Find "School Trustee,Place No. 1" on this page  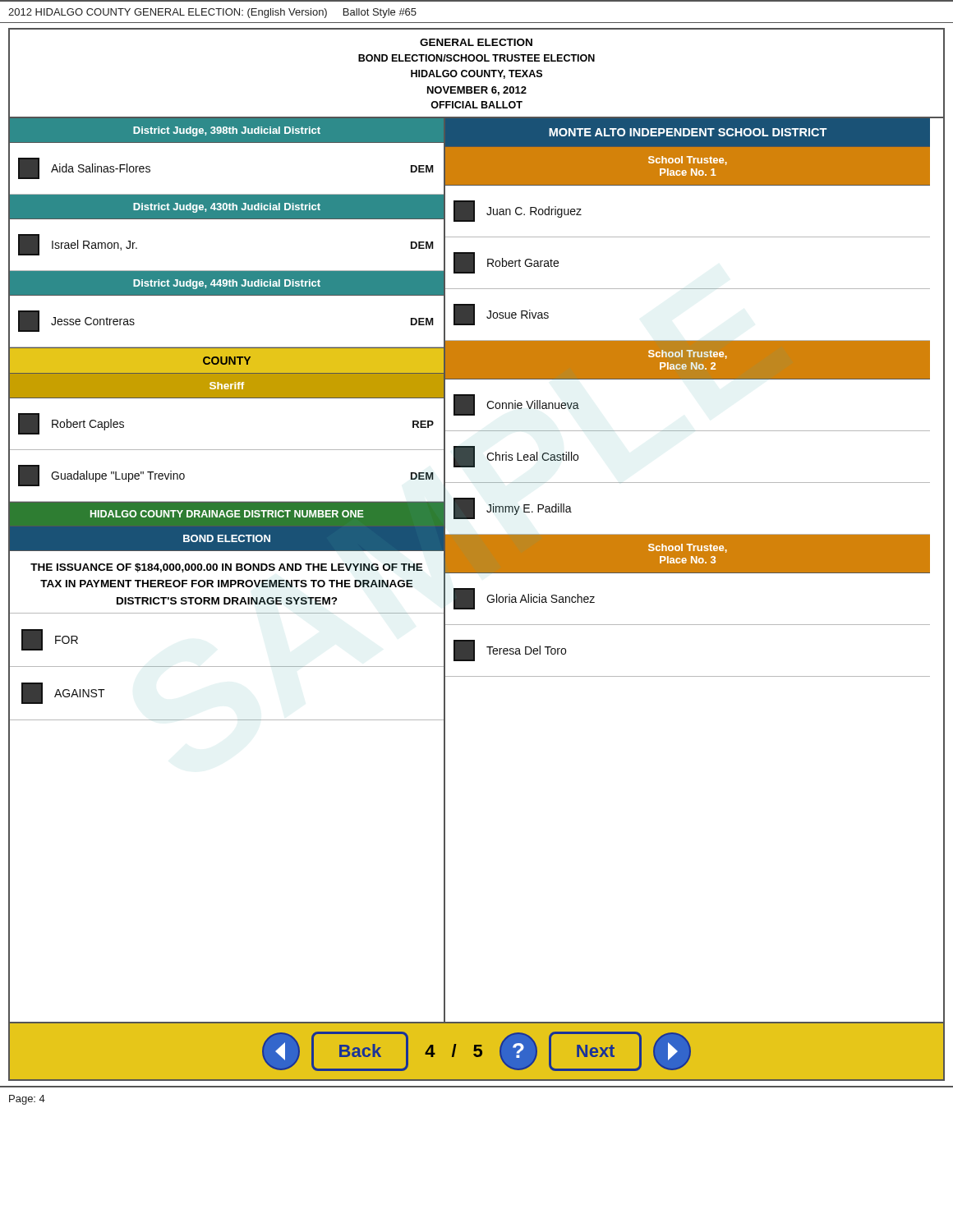click(x=688, y=166)
